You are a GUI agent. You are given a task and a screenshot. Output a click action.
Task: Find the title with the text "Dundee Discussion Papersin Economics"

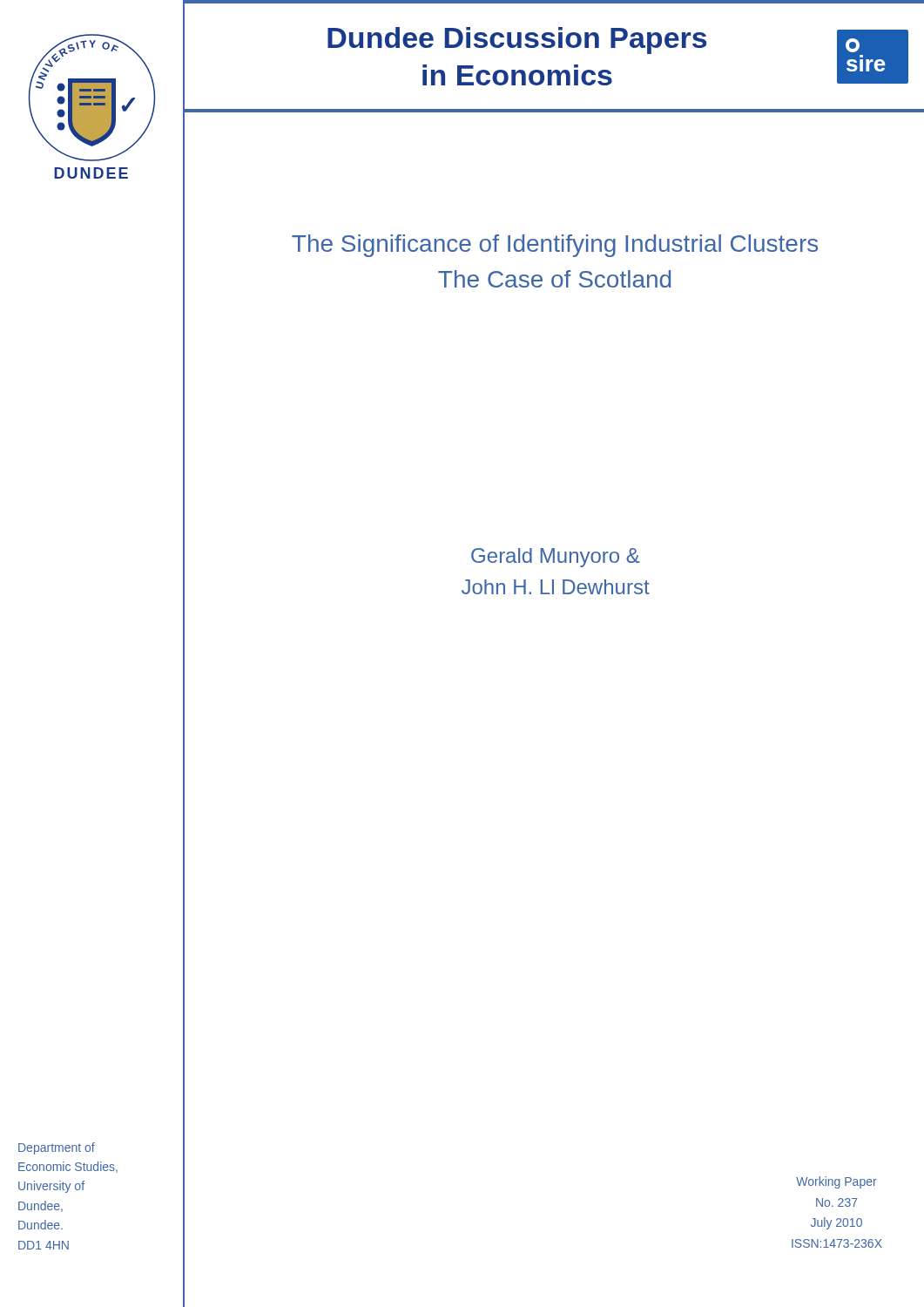pos(517,56)
